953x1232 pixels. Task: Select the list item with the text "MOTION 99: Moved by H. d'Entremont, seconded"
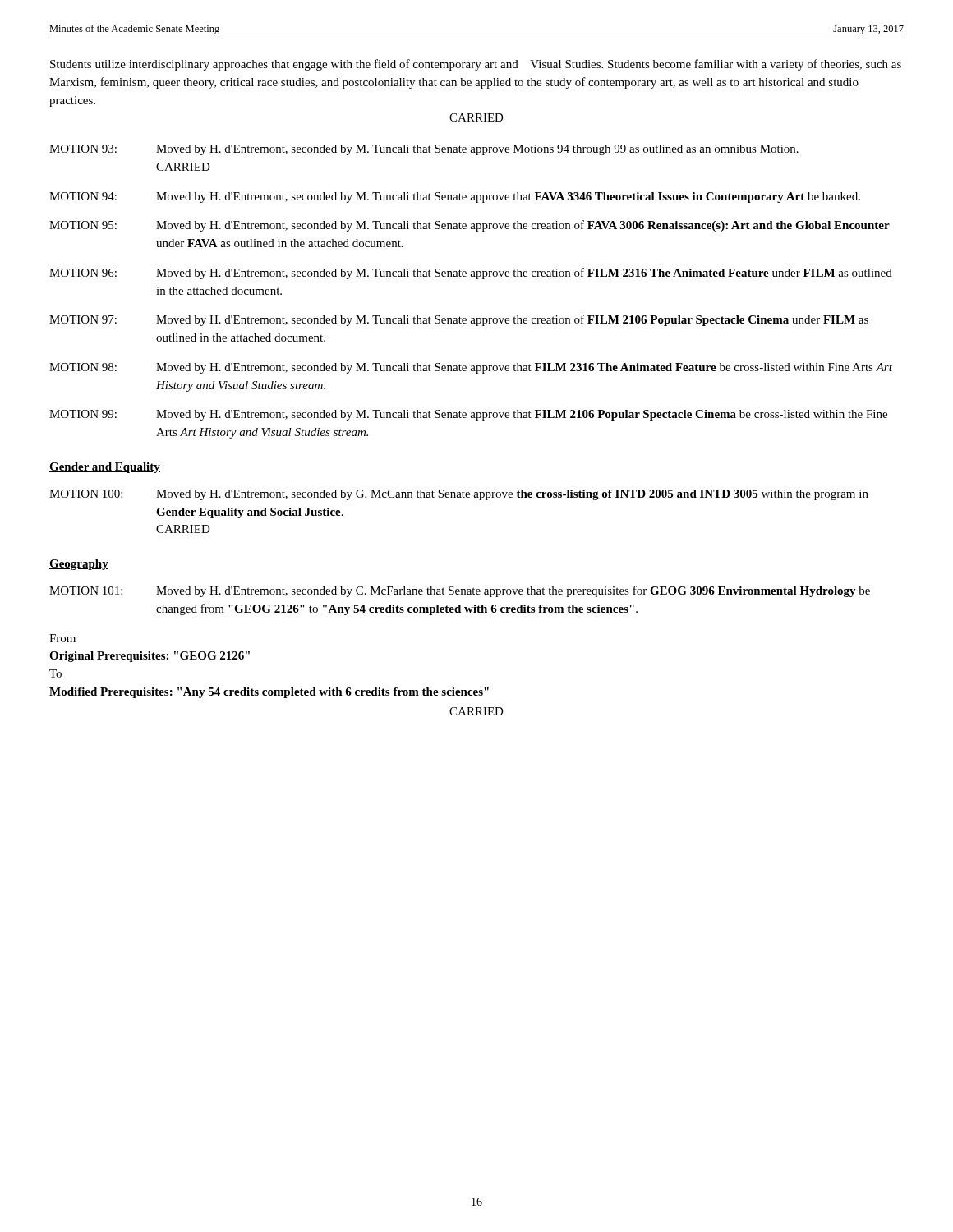pos(476,424)
